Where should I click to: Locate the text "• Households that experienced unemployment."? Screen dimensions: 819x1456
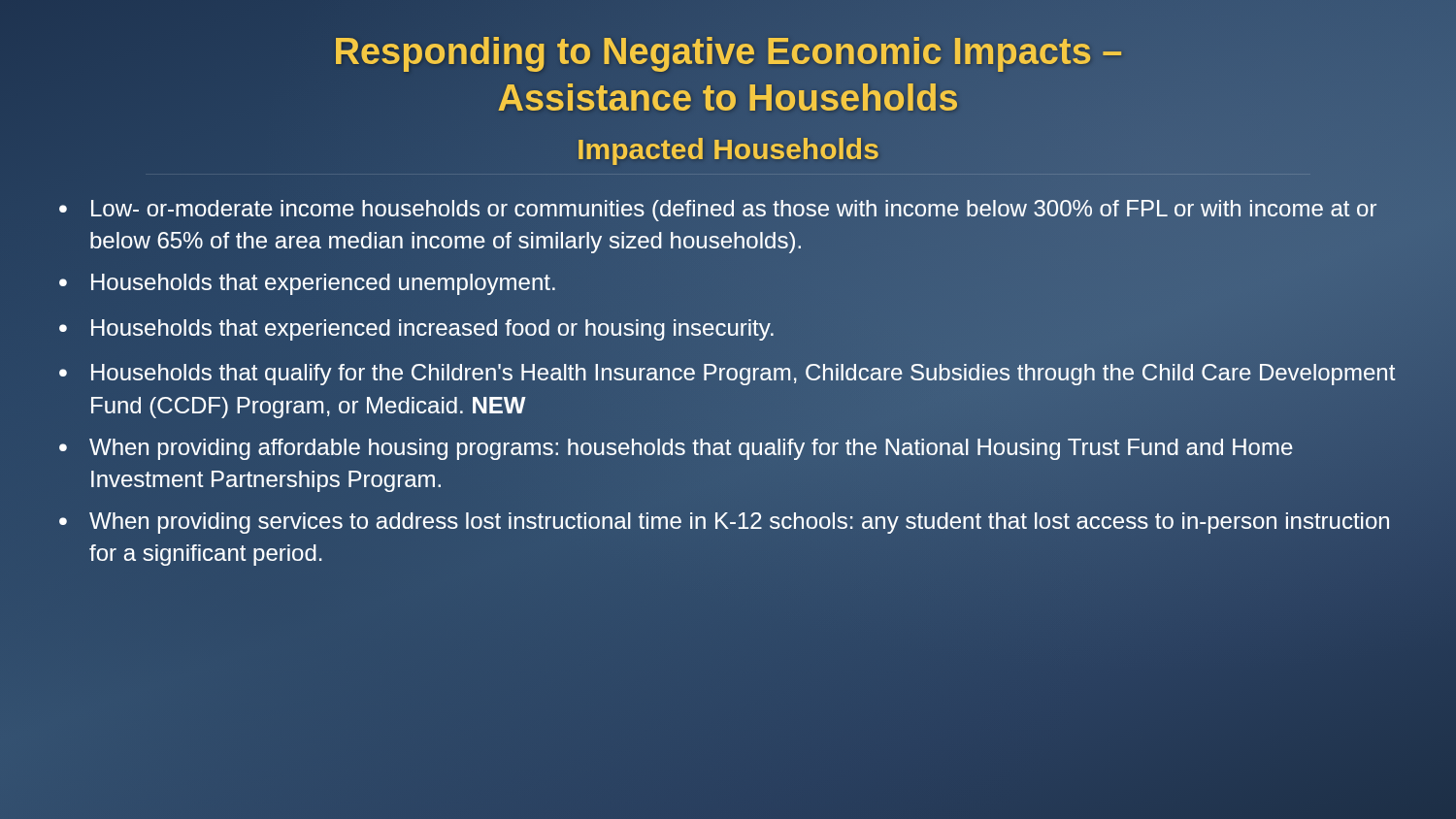pyautogui.click(x=307, y=284)
